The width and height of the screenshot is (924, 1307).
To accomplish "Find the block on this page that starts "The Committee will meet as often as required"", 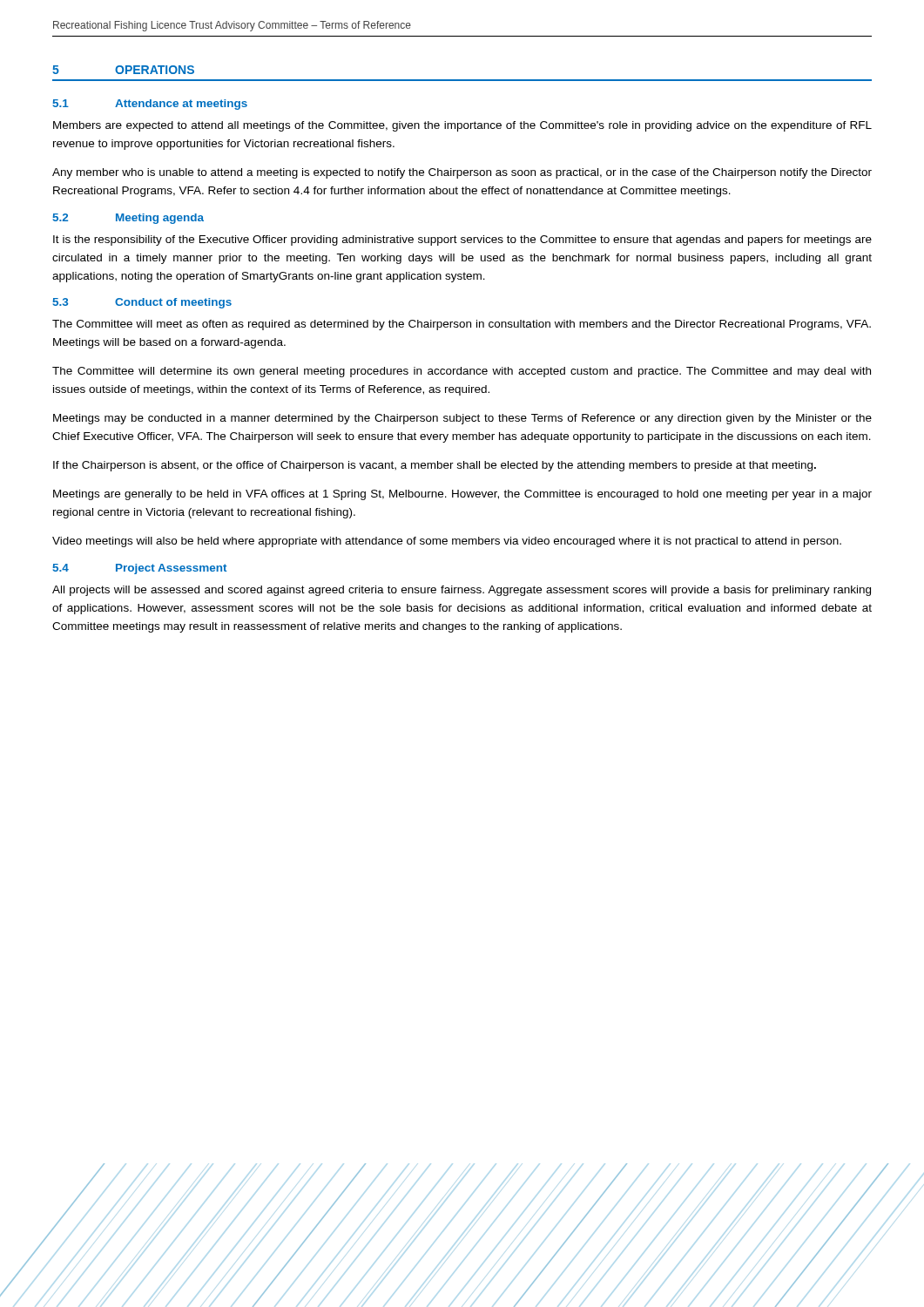I will [462, 333].
